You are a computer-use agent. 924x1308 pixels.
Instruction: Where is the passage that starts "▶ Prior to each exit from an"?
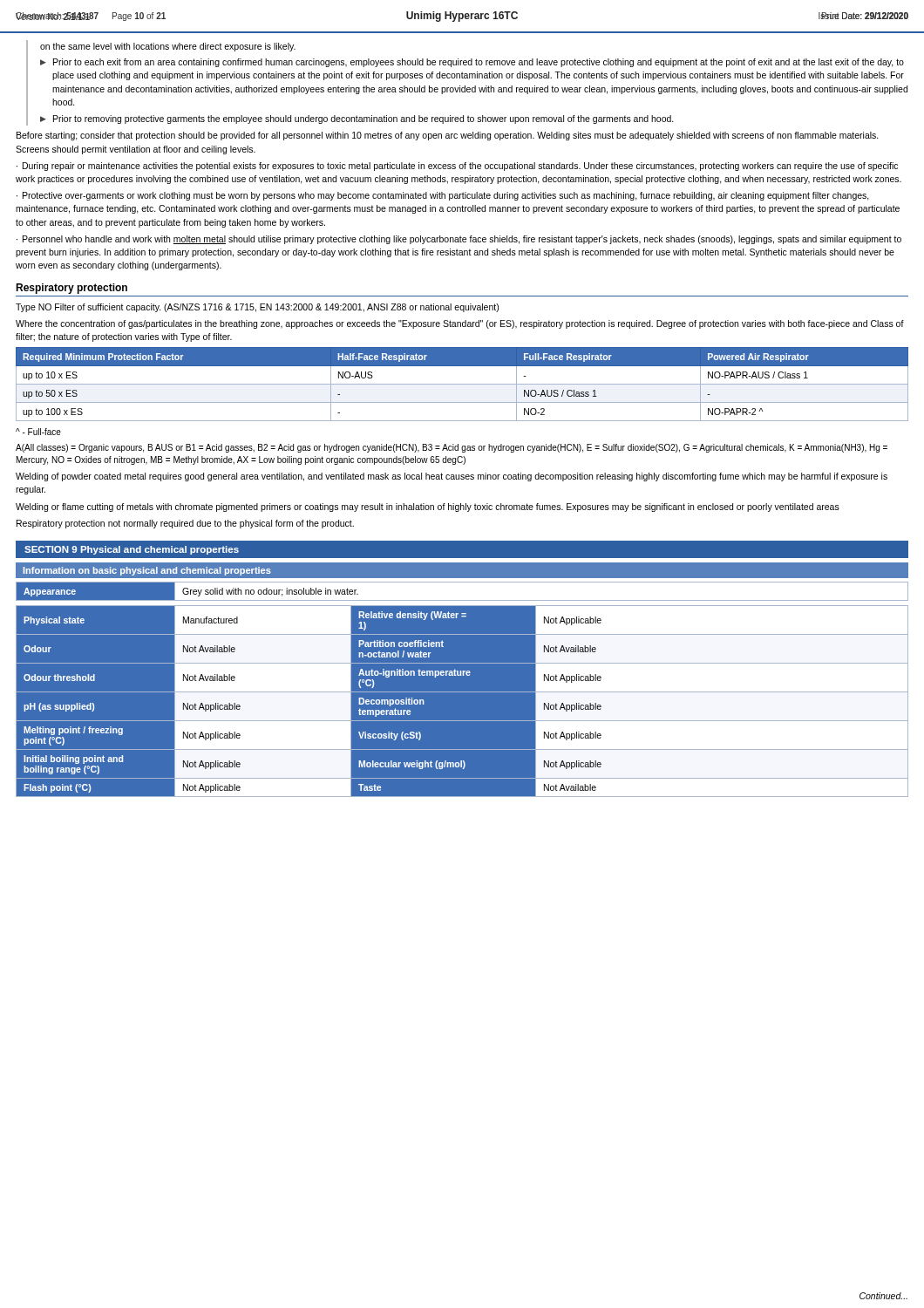(x=474, y=82)
